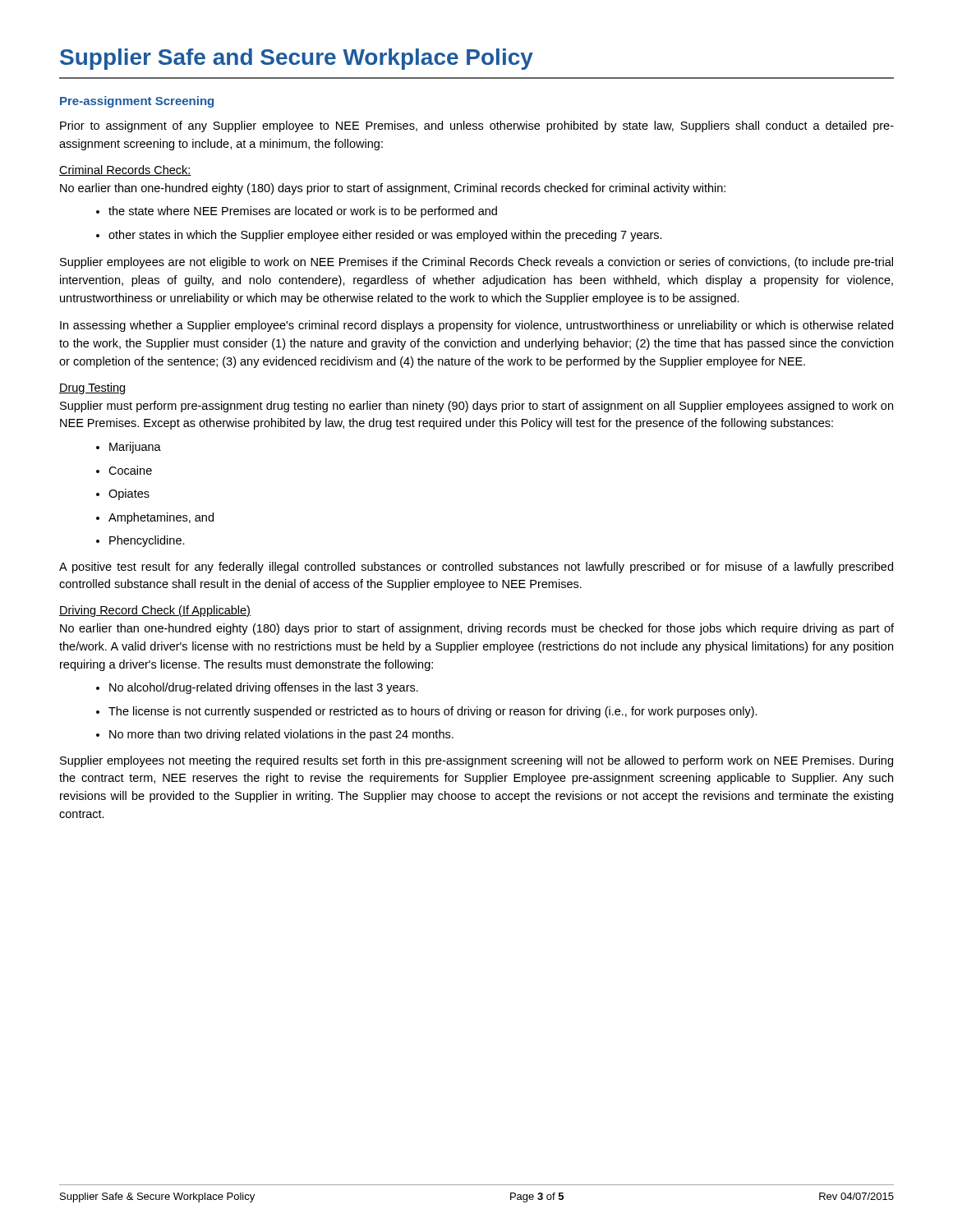Find the block on this page that starts "In assessing whether a Supplier"
This screenshot has width=953, height=1232.
click(x=476, y=343)
